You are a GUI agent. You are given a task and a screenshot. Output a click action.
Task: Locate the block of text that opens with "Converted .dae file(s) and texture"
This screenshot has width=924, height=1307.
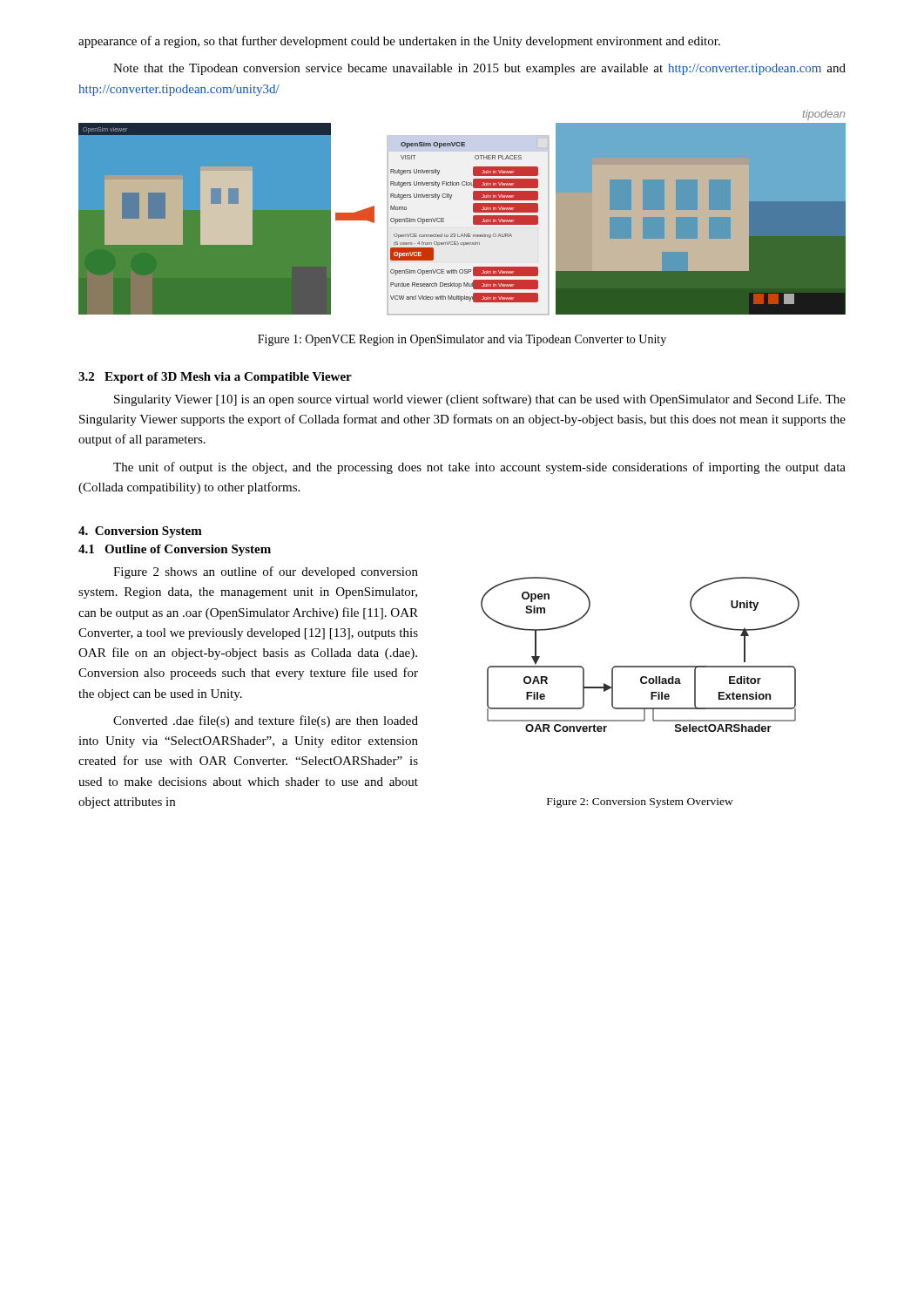248,761
